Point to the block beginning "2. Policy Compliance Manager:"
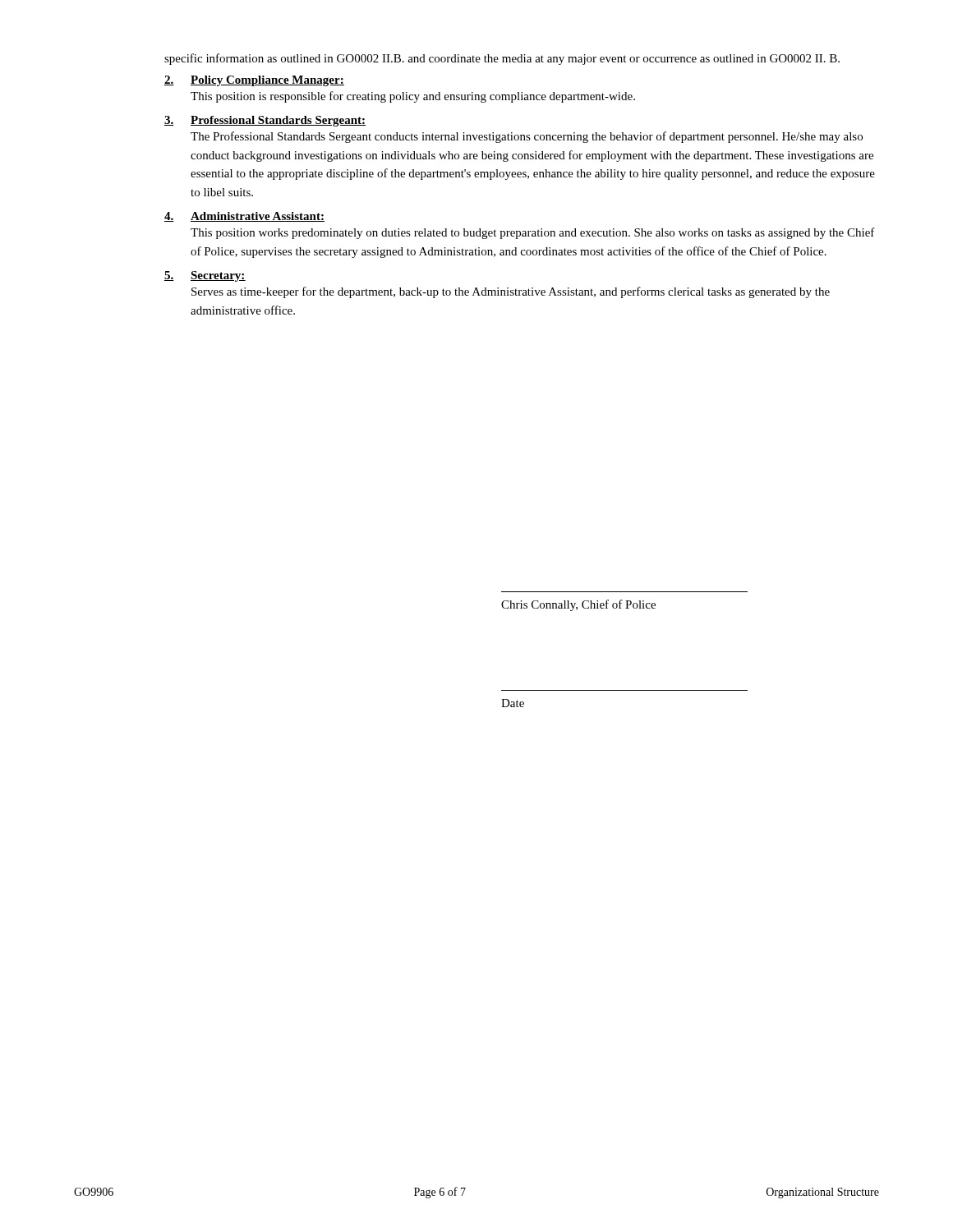The image size is (953, 1232). (x=522, y=89)
